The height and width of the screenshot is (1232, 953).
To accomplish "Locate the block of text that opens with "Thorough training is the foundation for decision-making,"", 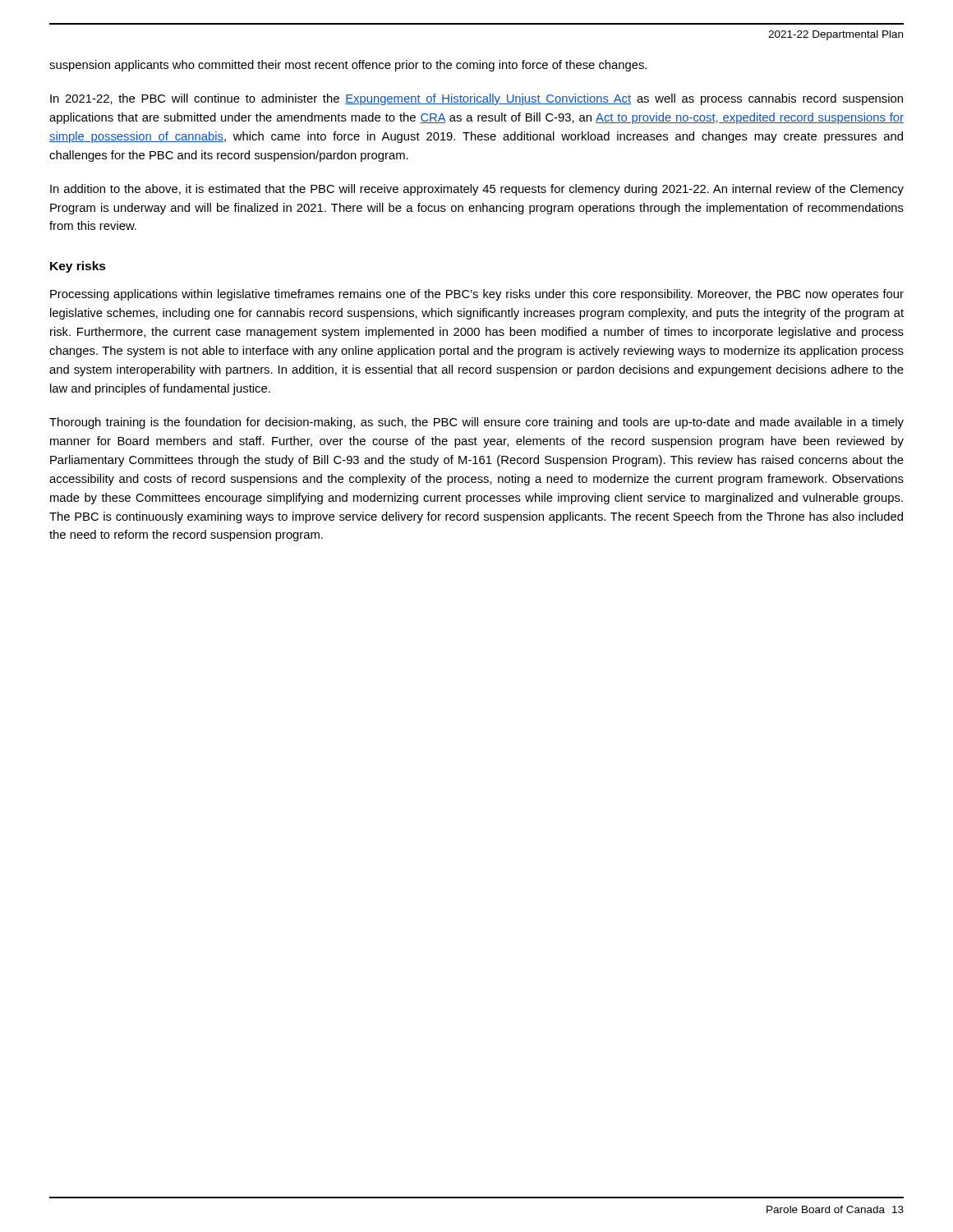I will coord(476,479).
